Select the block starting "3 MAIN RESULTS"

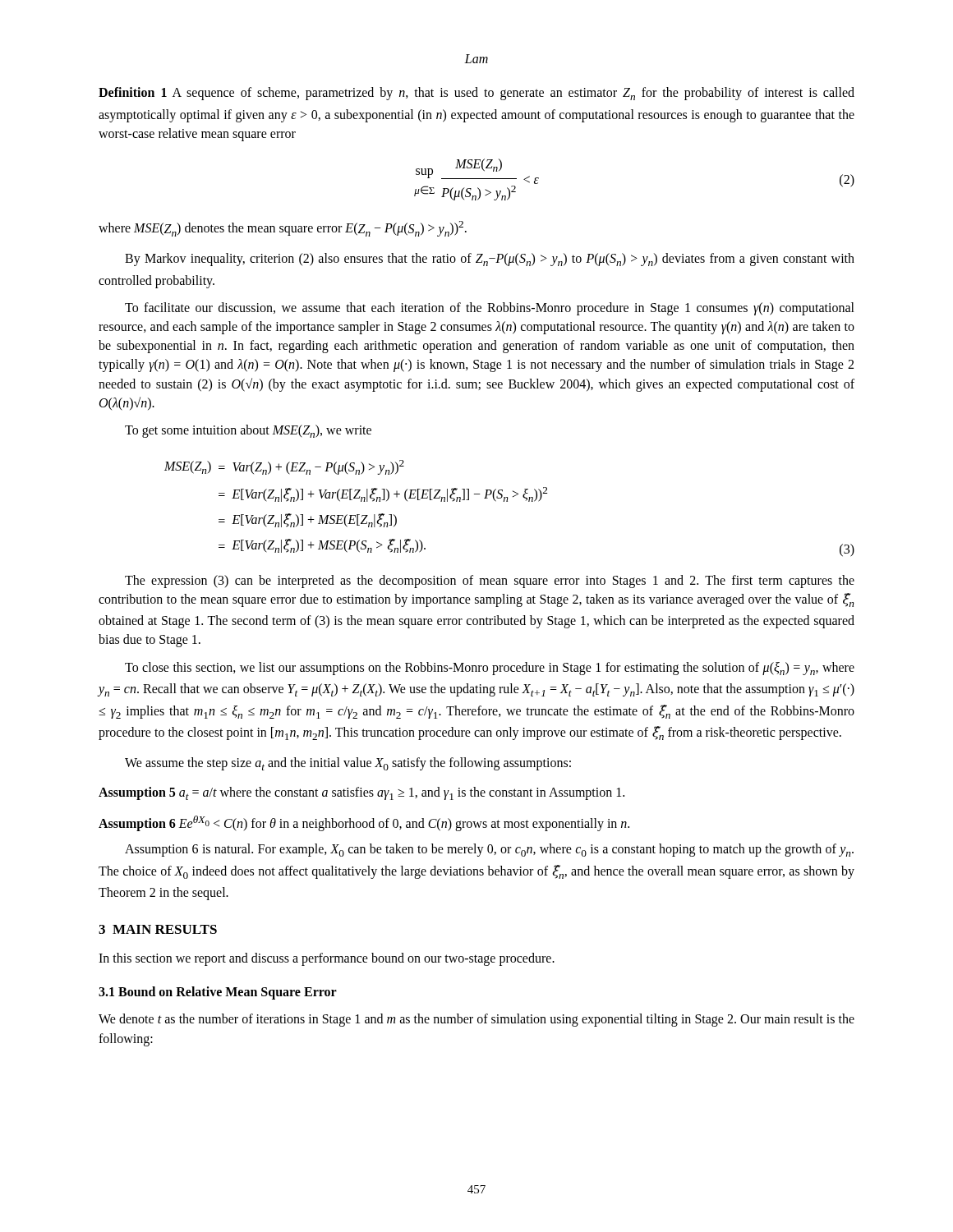[158, 930]
